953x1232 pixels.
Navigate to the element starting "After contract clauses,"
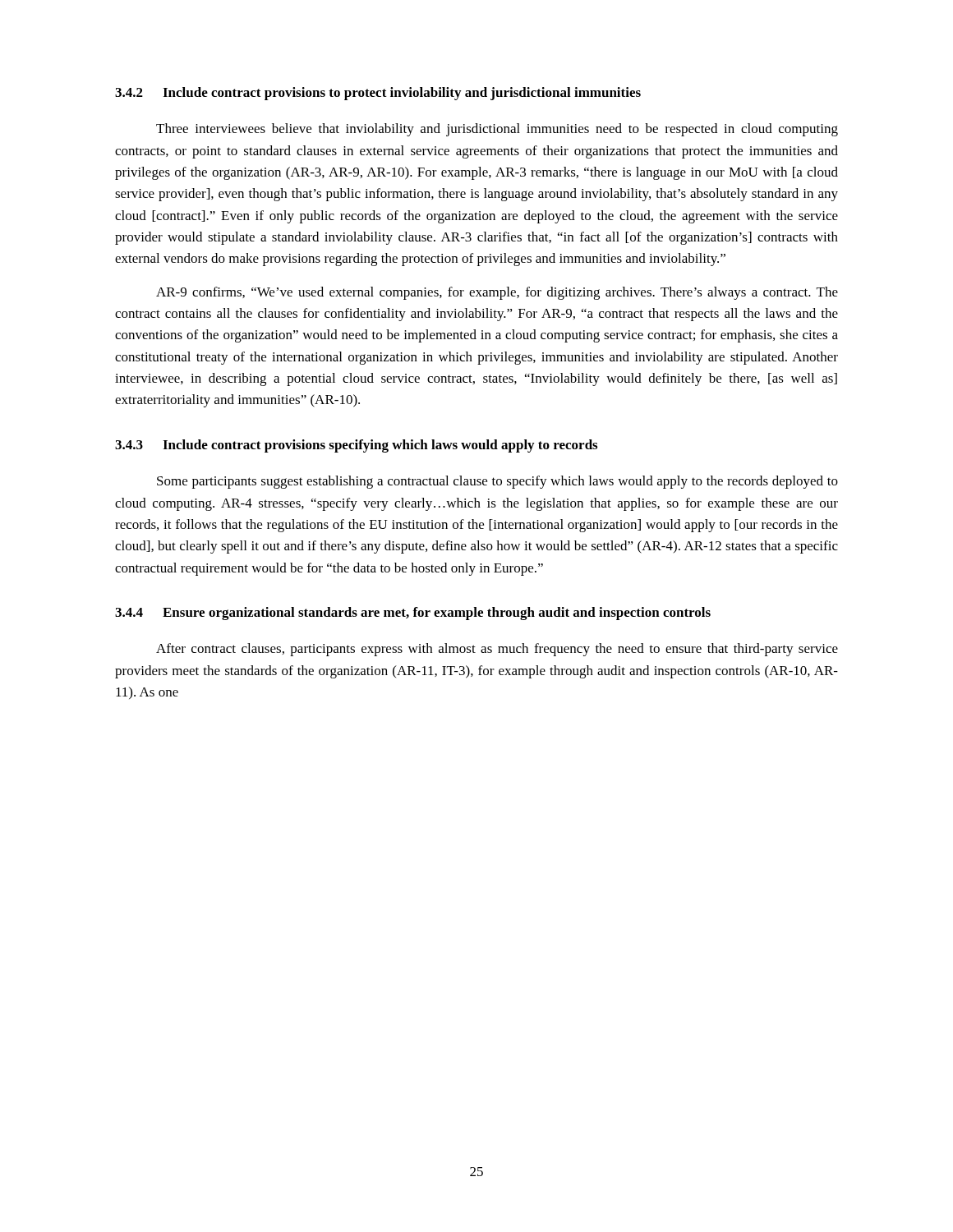pos(476,670)
